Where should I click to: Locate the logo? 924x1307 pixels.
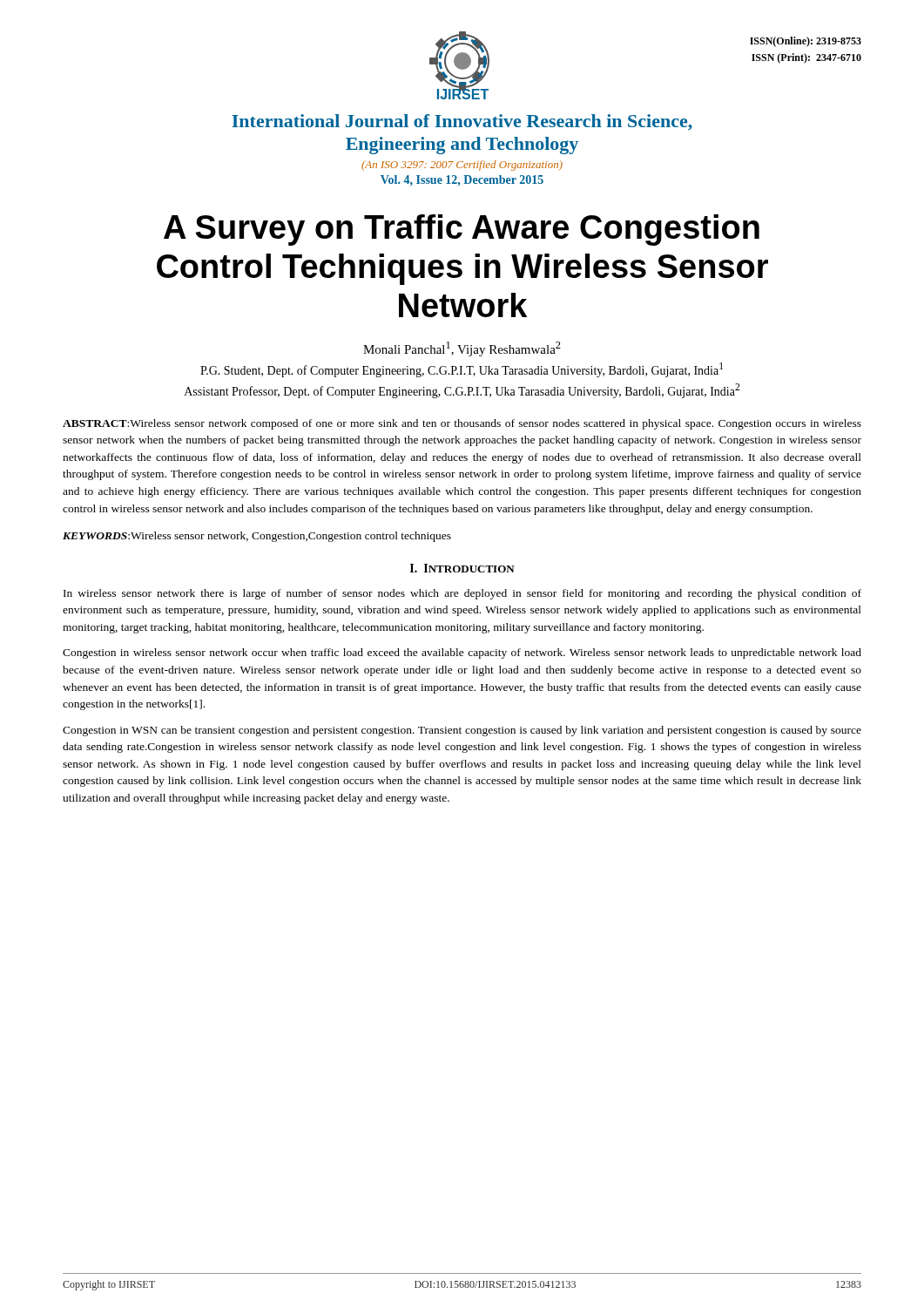pyautogui.click(x=462, y=64)
